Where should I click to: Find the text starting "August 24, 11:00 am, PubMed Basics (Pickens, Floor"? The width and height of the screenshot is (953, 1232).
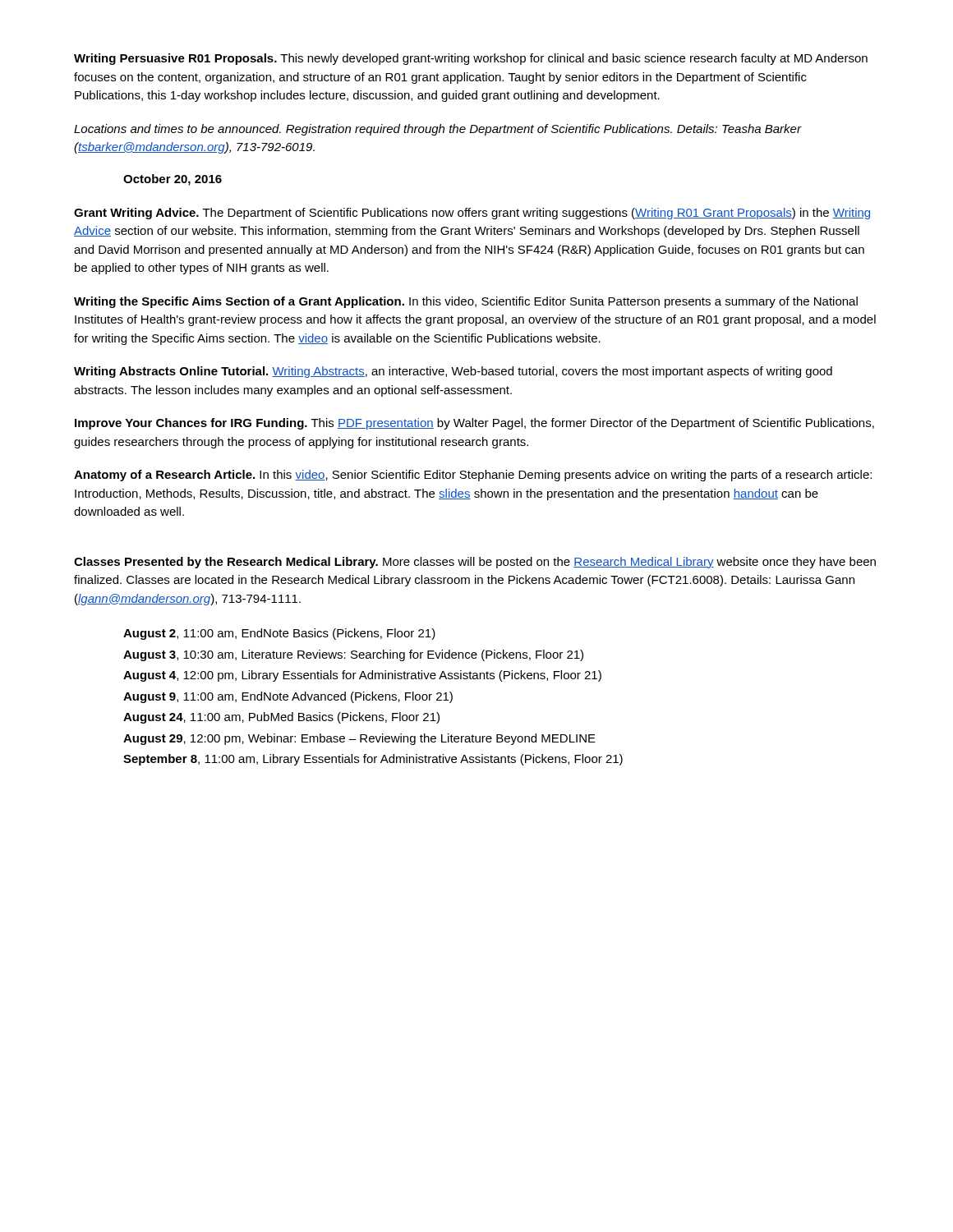pyautogui.click(x=282, y=717)
